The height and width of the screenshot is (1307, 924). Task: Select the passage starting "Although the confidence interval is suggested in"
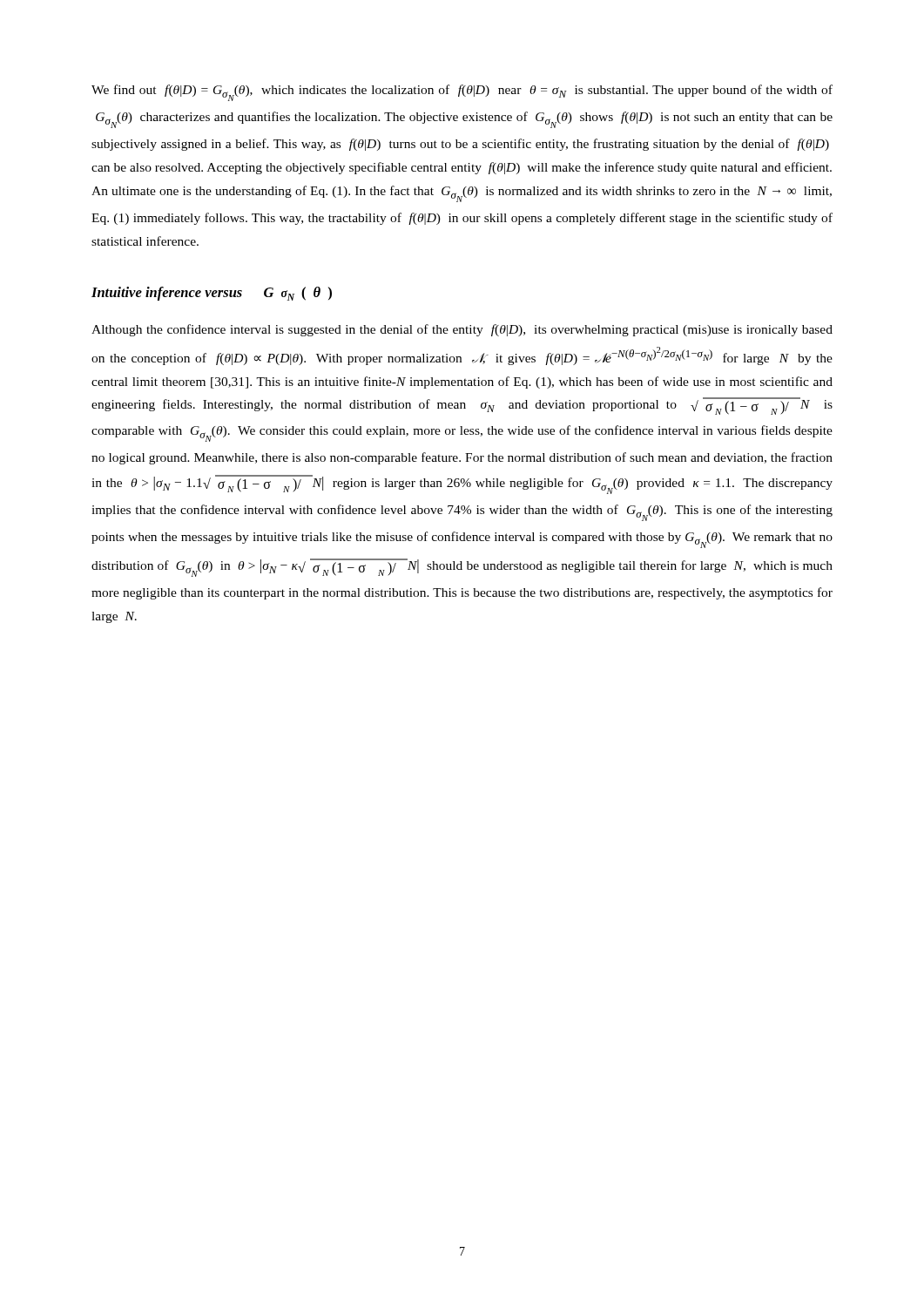click(462, 472)
